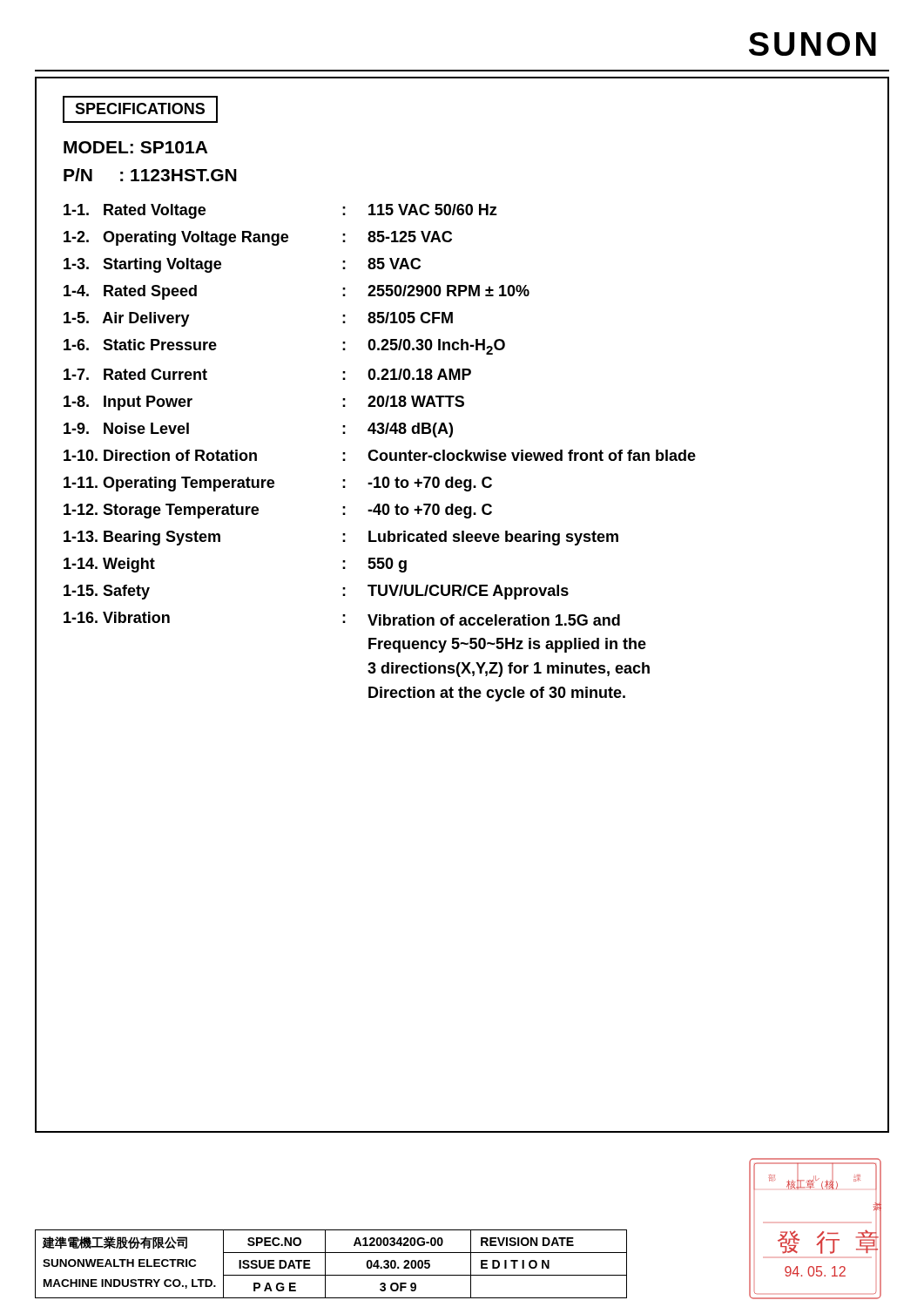The height and width of the screenshot is (1307, 924).
Task: Point to the passage starting "1-15. Safety : TUV/UL/CUR/CE Approvals"
Action: click(462, 591)
